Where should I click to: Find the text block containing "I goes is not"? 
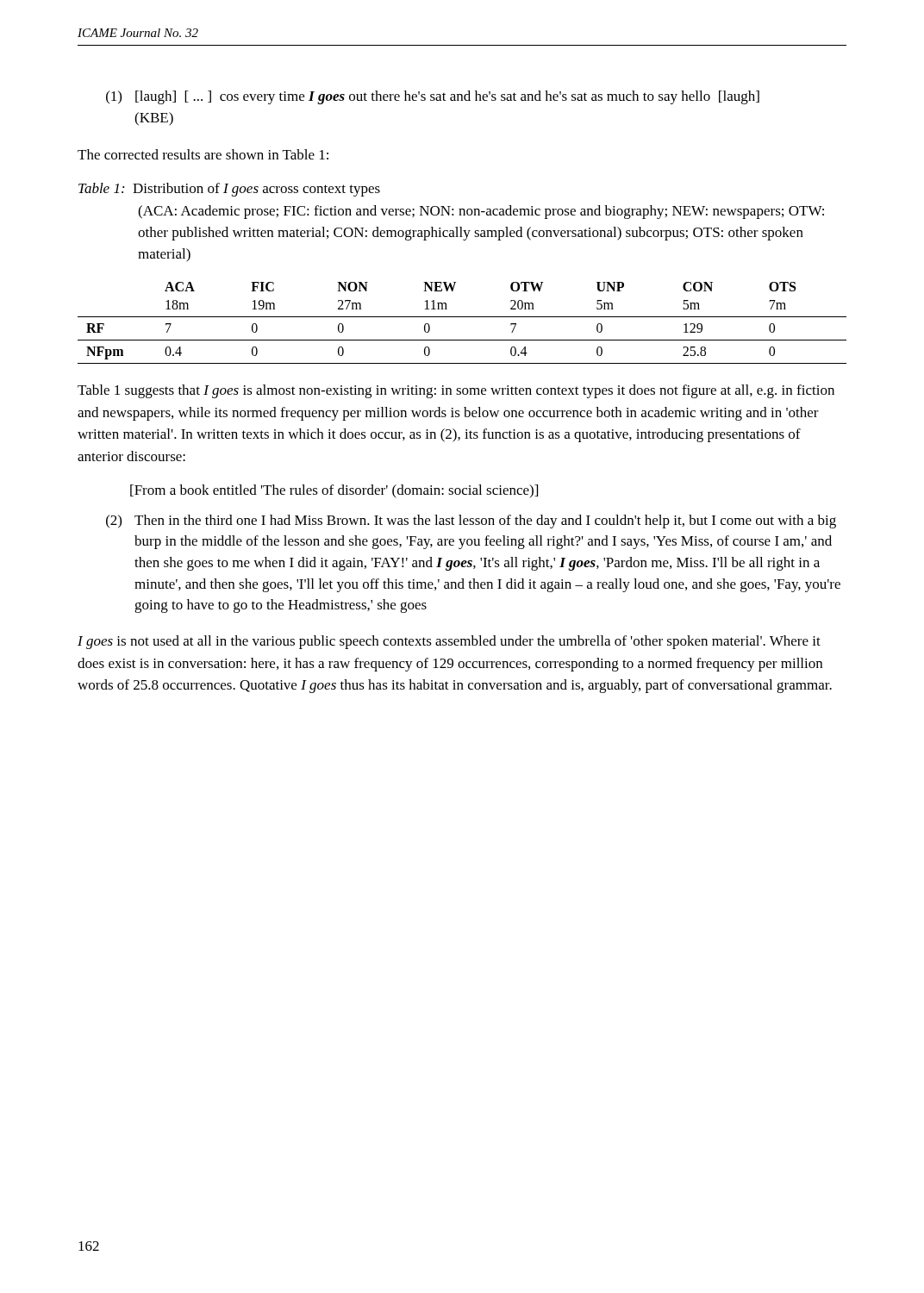(455, 663)
